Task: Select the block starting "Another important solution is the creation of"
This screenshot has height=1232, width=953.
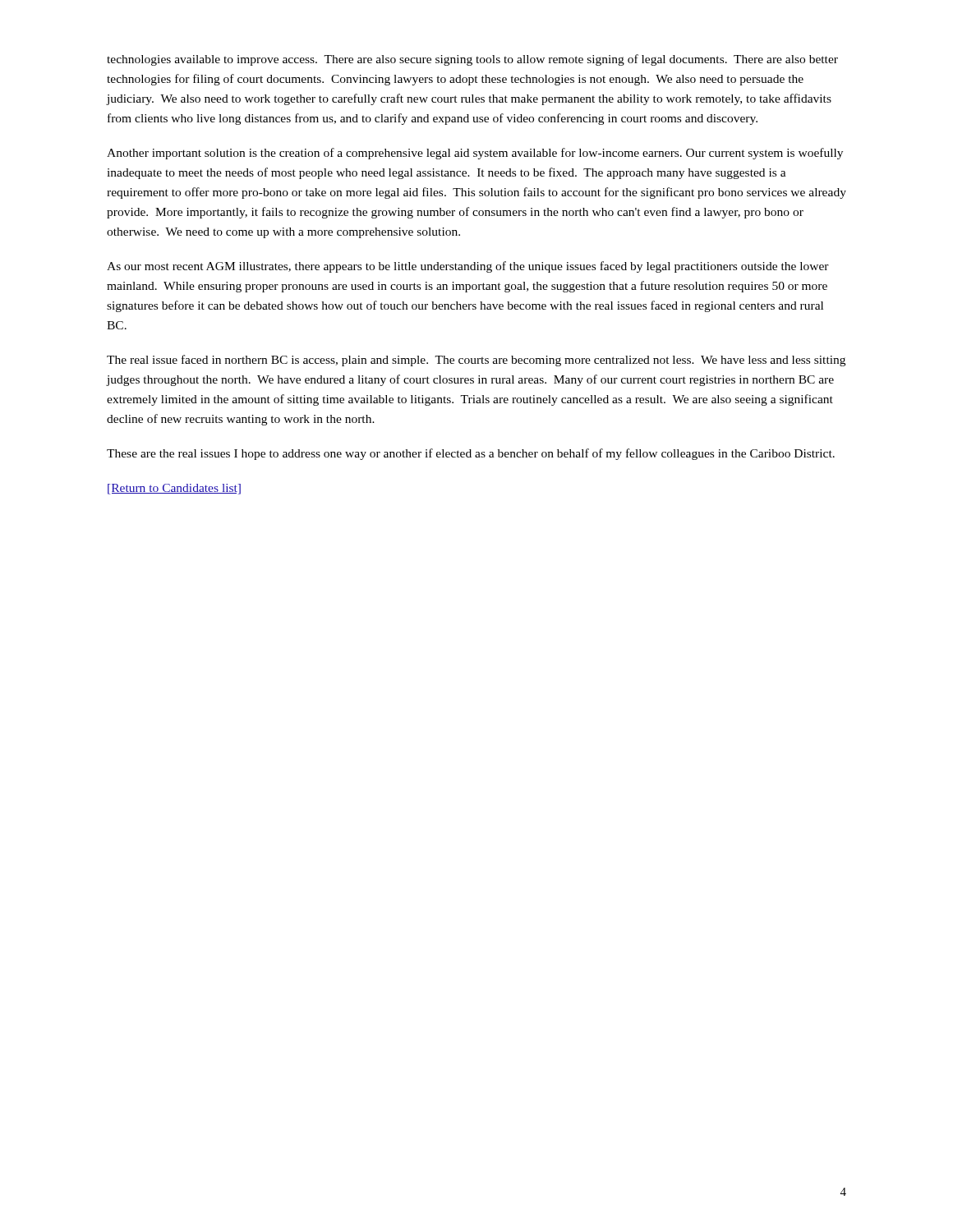Action: (x=476, y=192)
